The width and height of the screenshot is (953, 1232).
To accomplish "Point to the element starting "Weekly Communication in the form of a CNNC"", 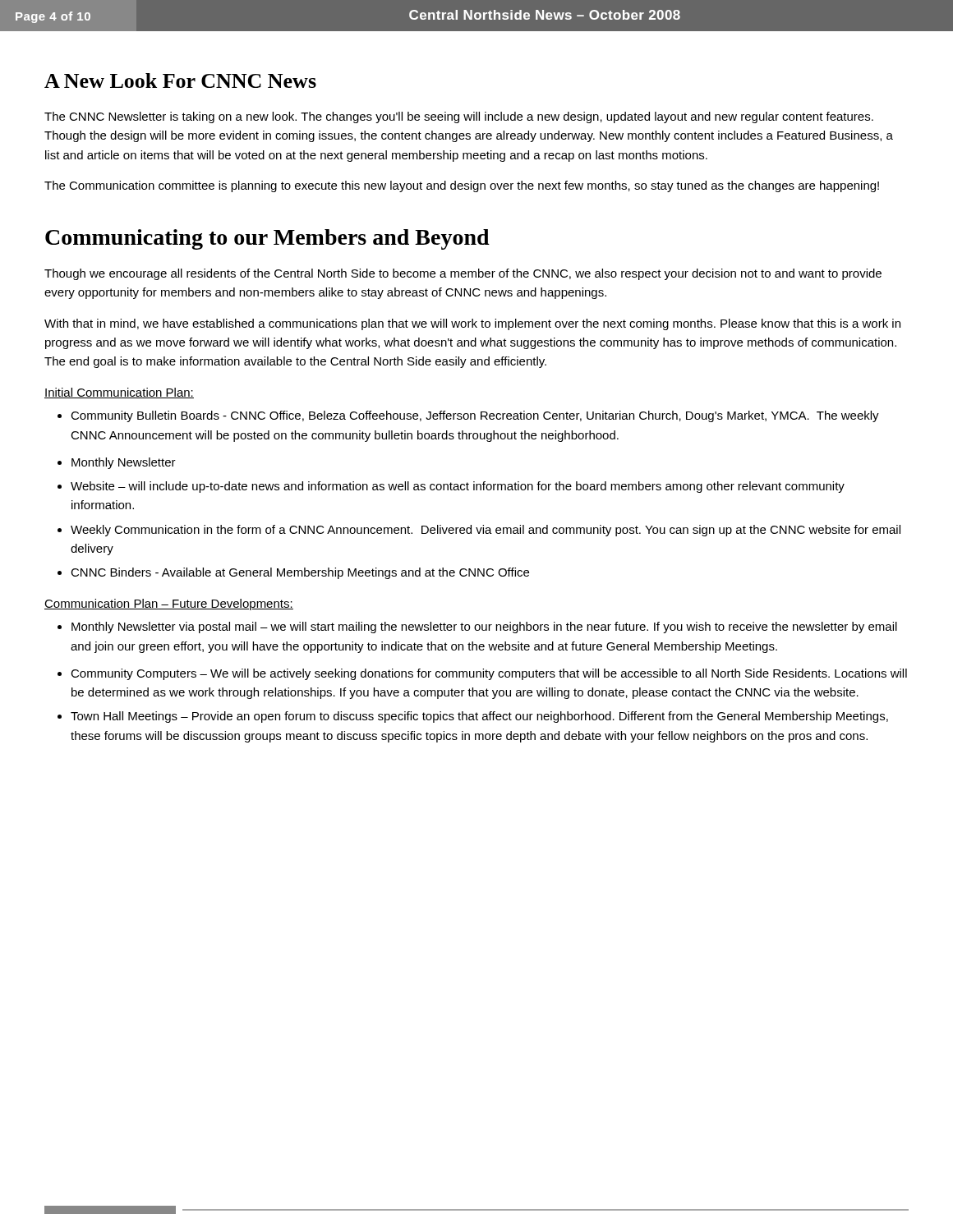I will tap(476, 539).
